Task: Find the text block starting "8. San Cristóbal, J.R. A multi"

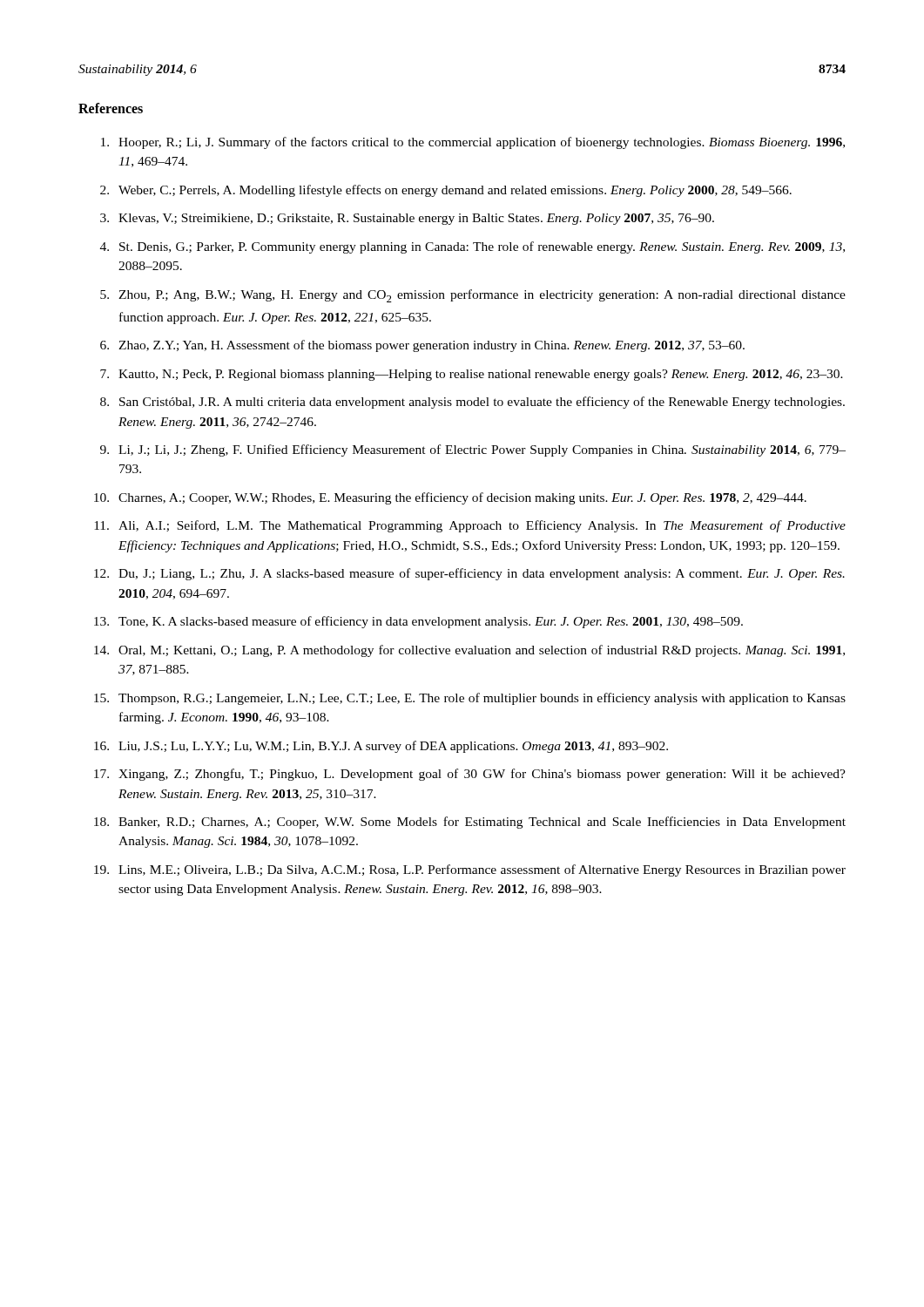Action: click(x=462, y=412)
